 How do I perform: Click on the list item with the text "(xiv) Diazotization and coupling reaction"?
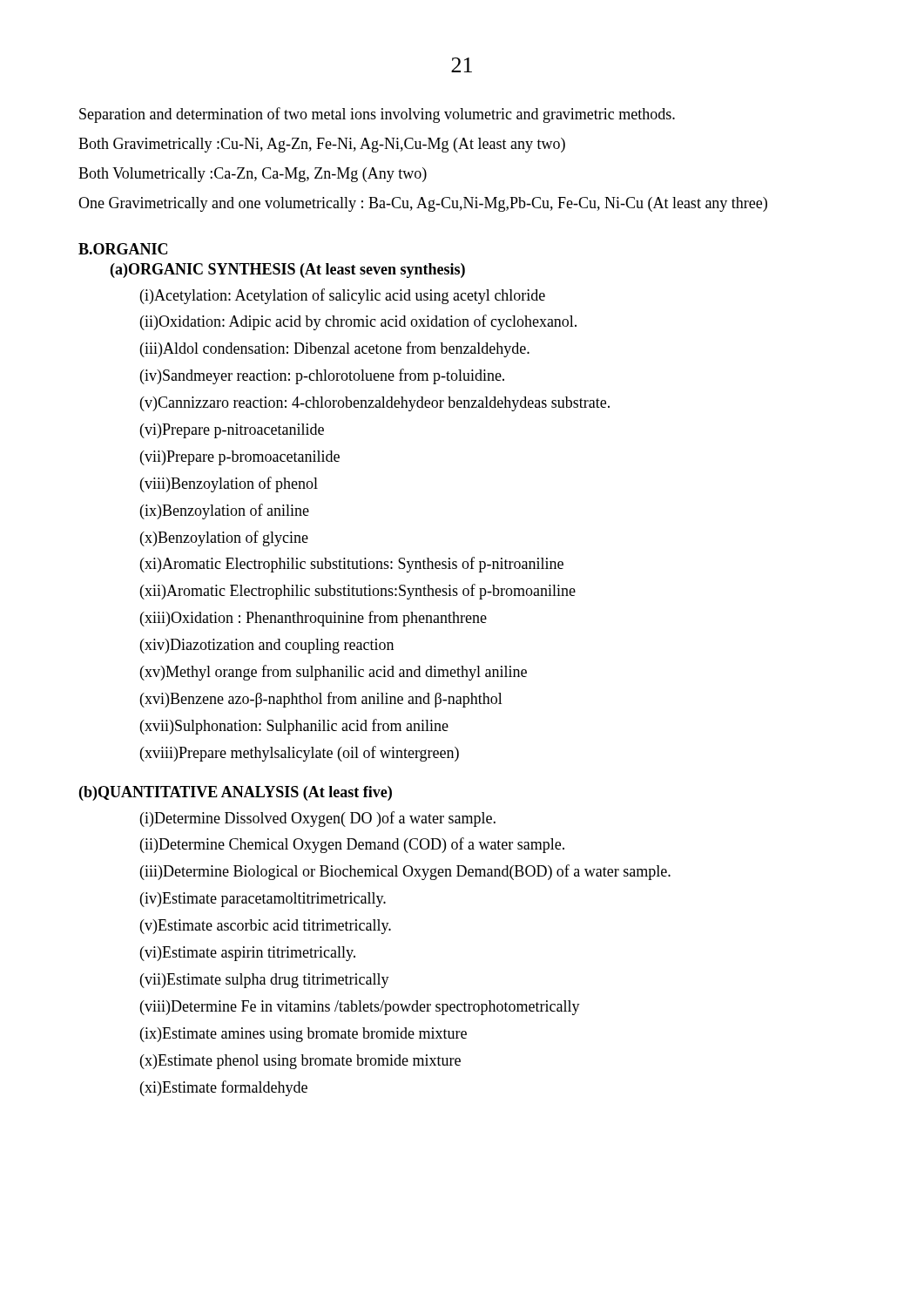pos(267,646)
